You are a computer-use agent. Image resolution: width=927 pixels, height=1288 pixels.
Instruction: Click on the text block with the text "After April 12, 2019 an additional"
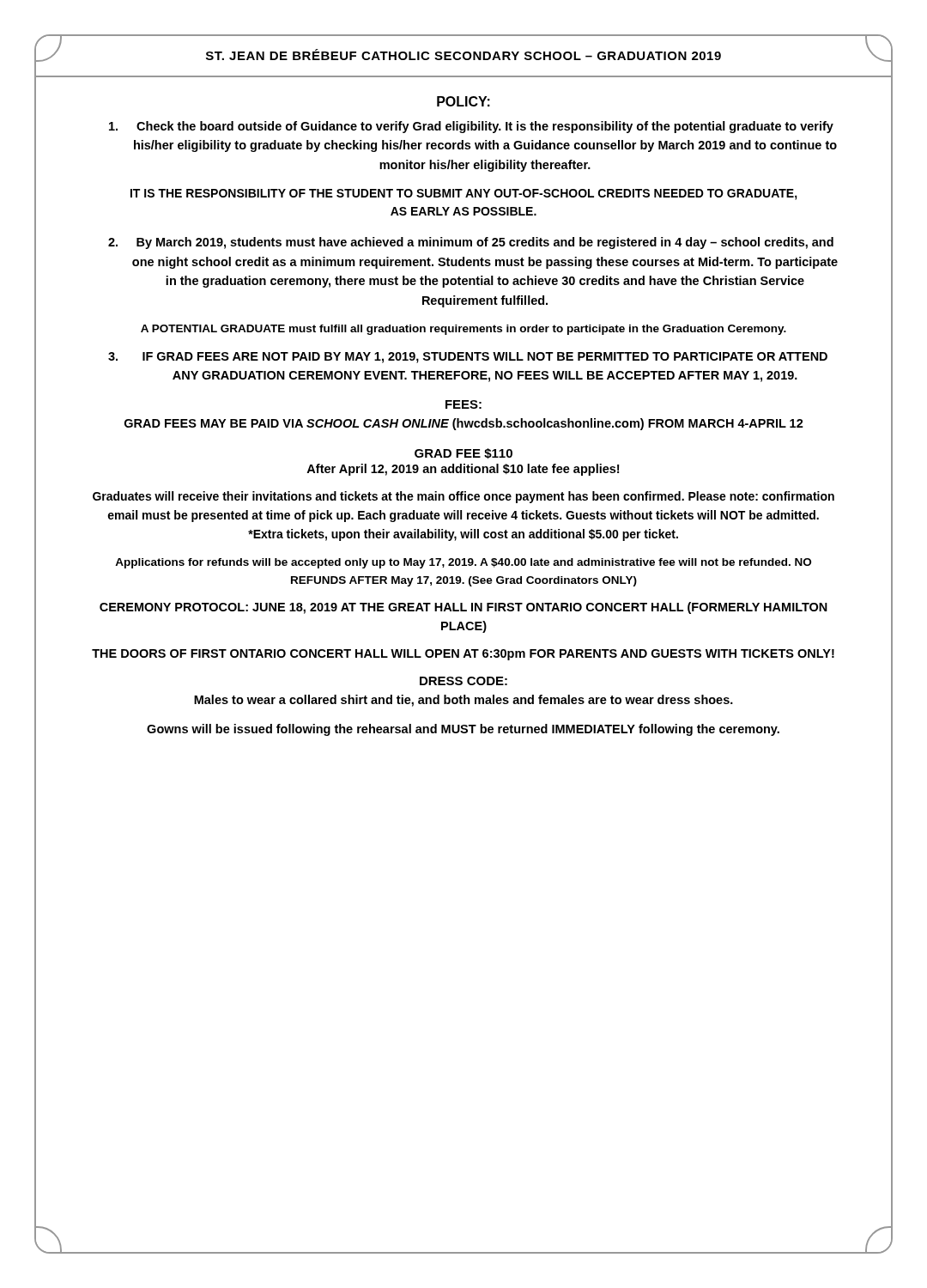point(464,469)
